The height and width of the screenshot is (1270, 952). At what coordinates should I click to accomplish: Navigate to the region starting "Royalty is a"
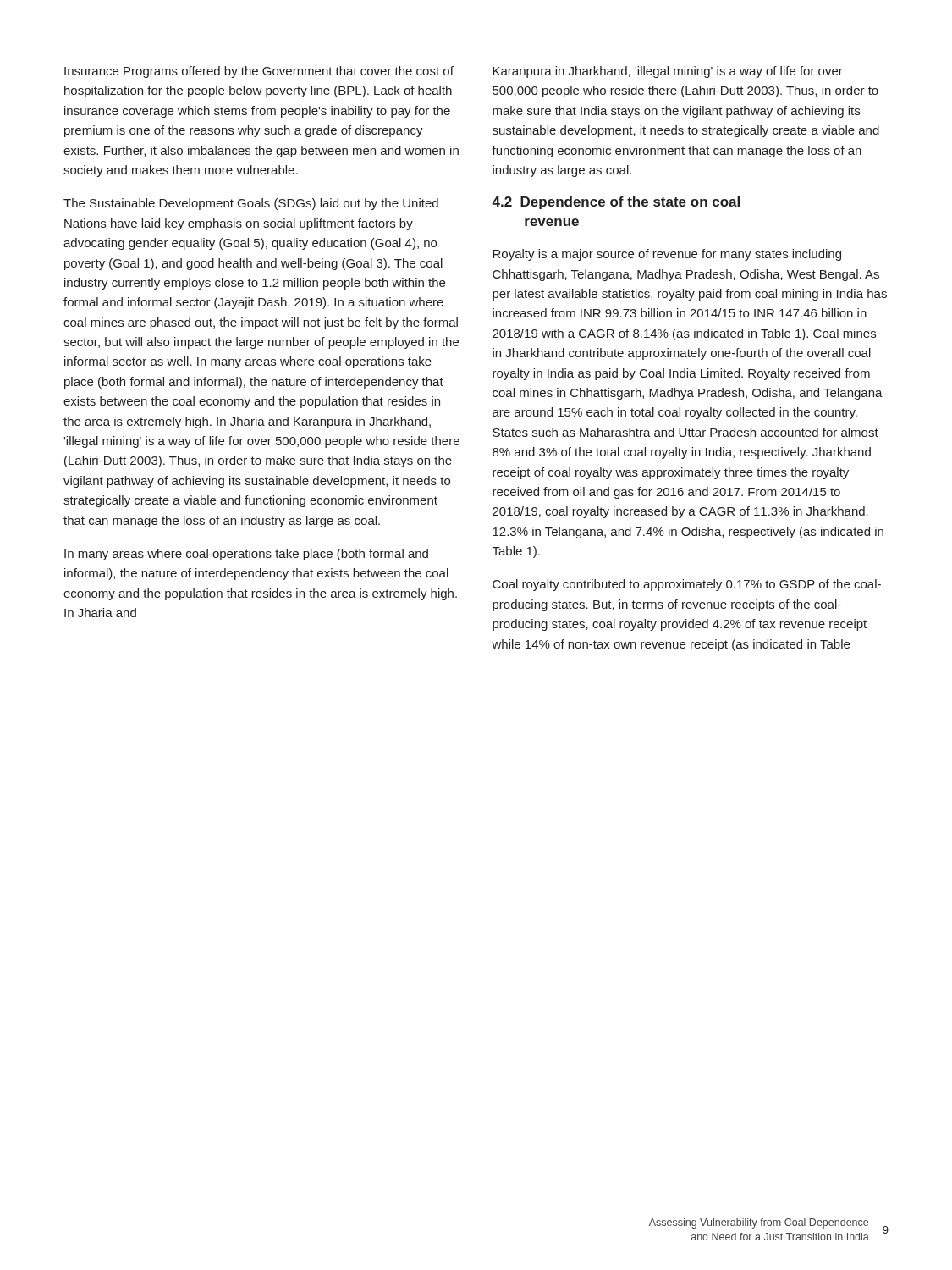[690, 402]
